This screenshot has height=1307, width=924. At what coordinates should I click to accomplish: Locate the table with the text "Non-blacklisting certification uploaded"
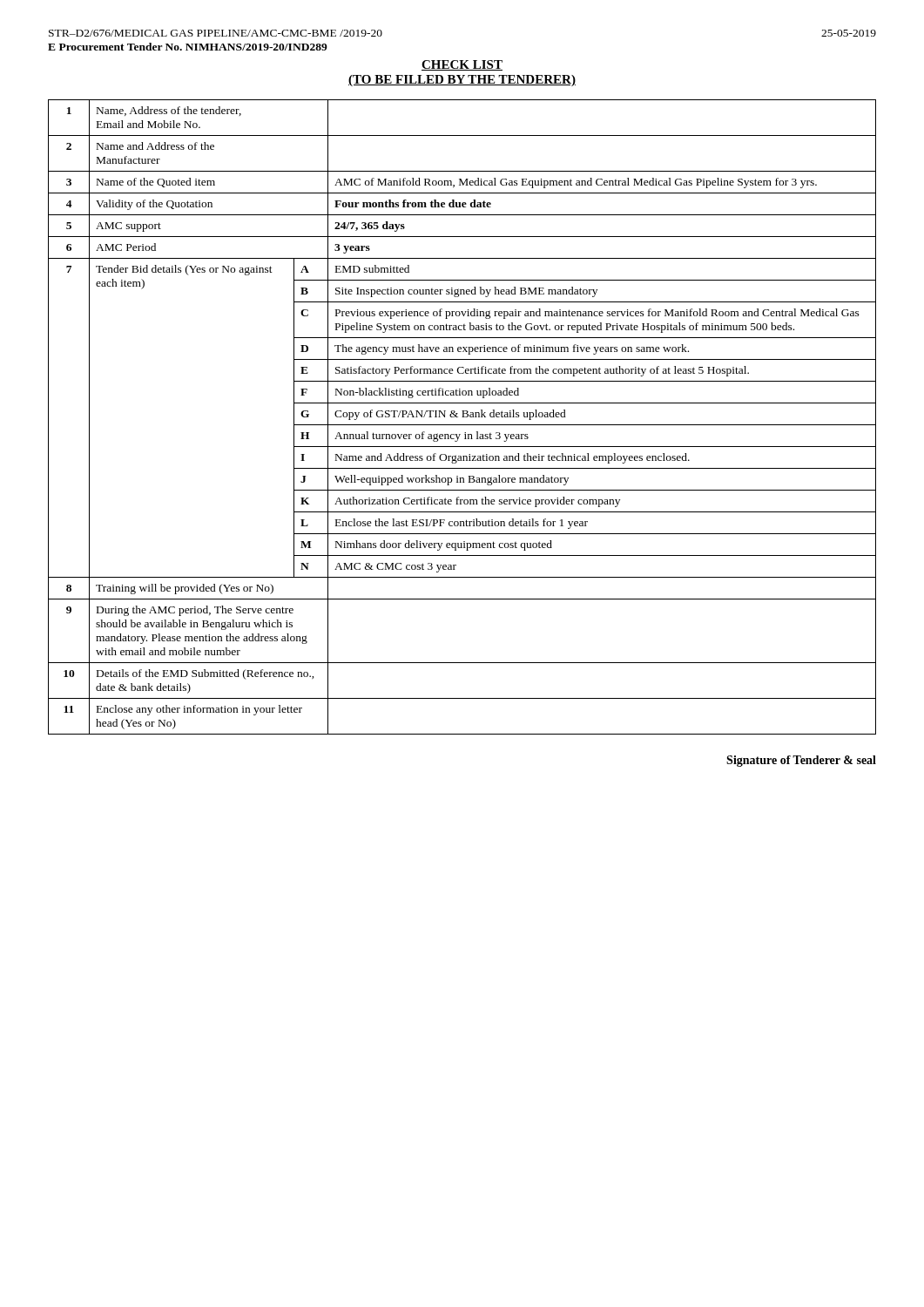pyautogui.click(x=462, y=417)
